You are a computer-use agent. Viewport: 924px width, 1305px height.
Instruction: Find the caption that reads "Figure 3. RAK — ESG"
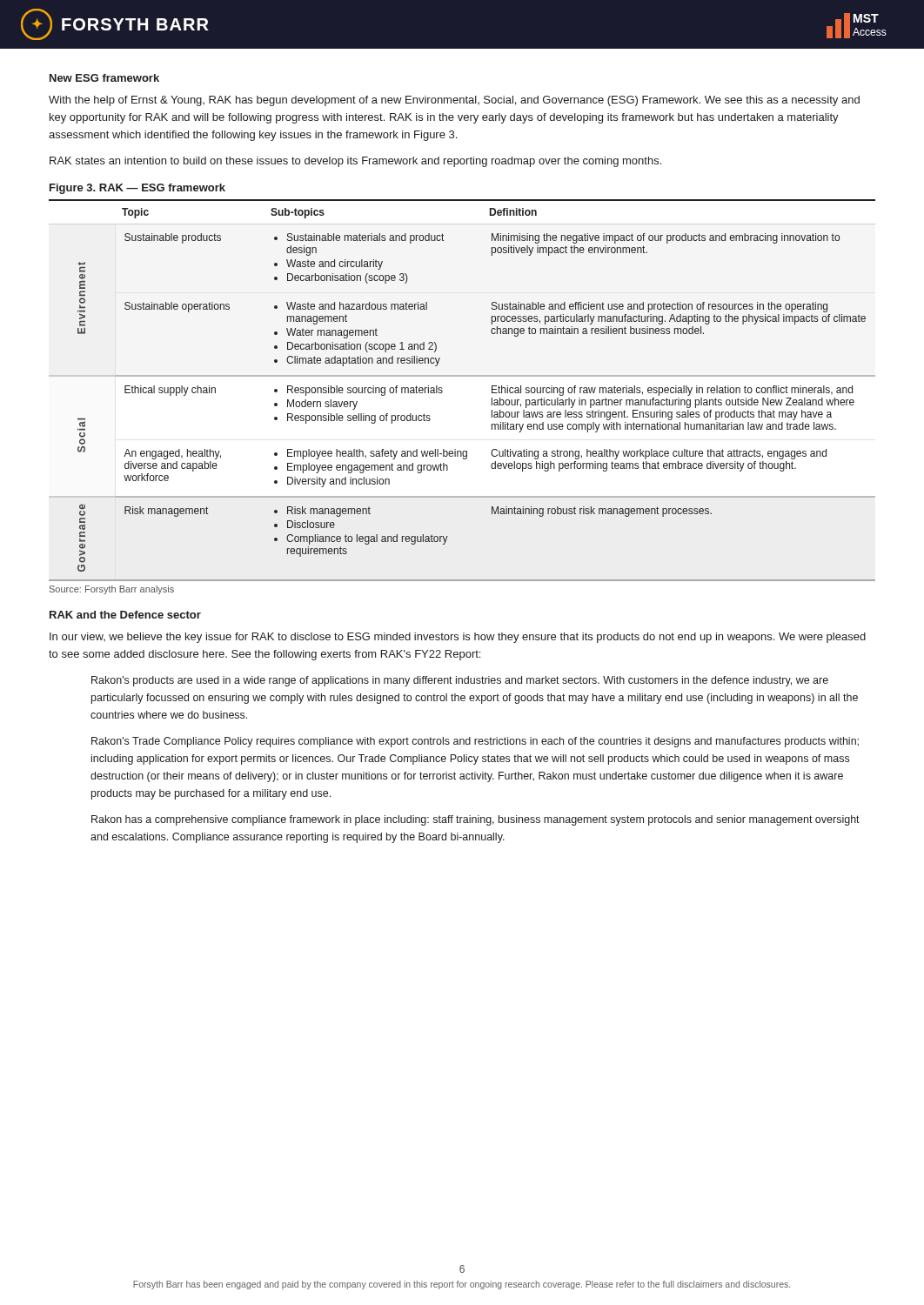point(137,187)
